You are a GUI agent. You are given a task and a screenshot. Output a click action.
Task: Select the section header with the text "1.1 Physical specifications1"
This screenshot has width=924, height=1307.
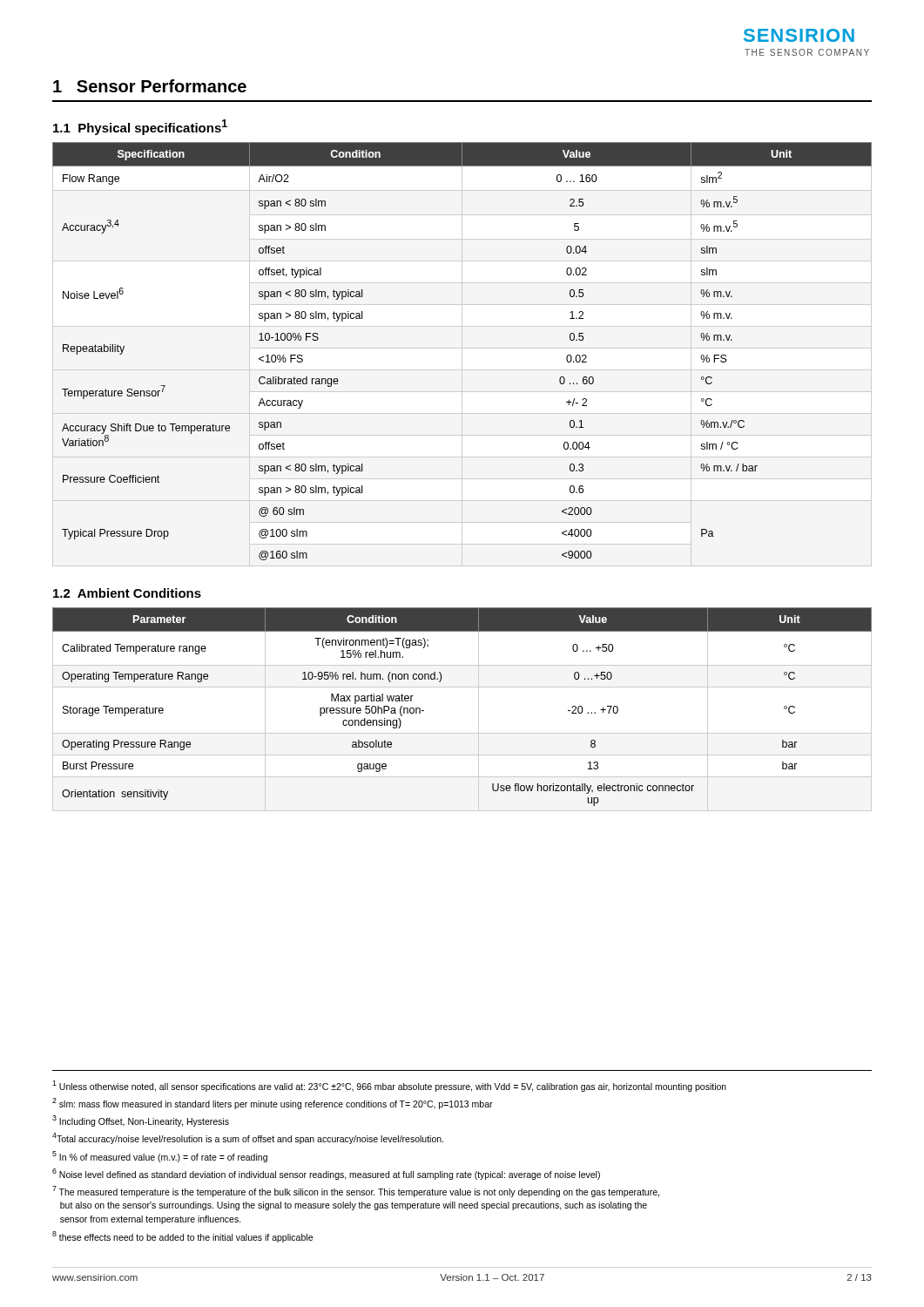(140, 127)
